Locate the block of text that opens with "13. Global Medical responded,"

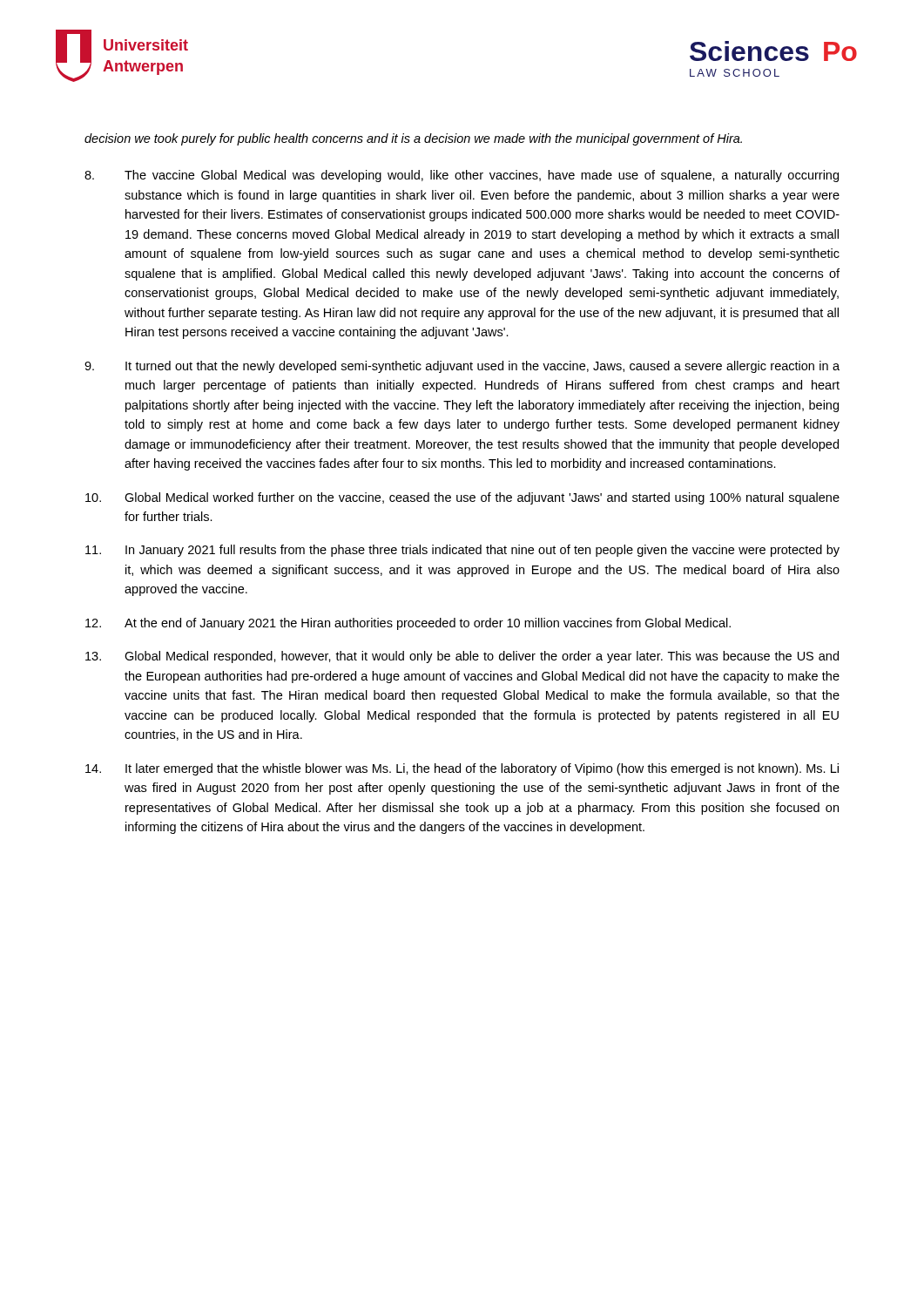[462, 696]
